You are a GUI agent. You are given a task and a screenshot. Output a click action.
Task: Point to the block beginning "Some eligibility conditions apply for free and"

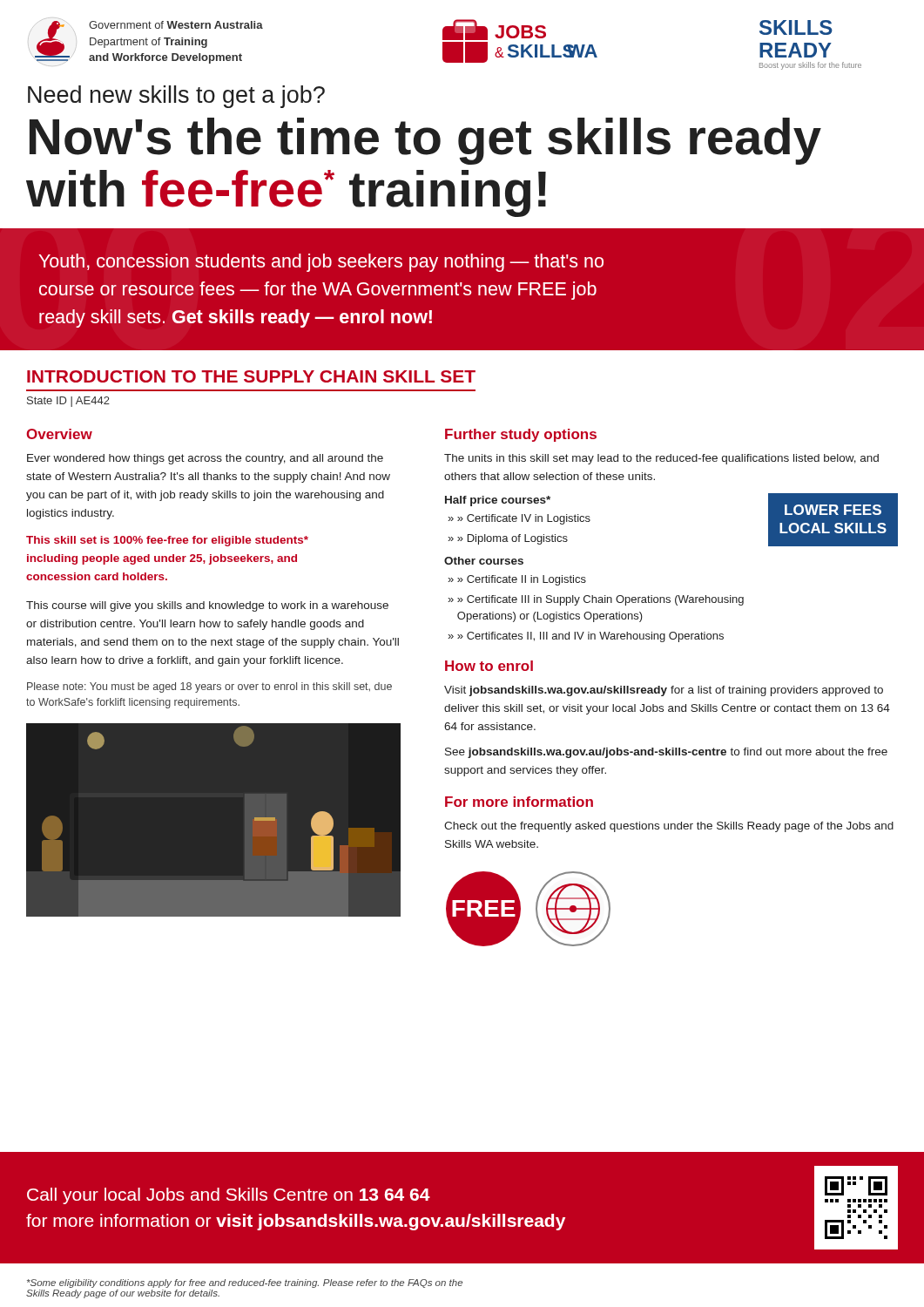[x=245, y=1288]
